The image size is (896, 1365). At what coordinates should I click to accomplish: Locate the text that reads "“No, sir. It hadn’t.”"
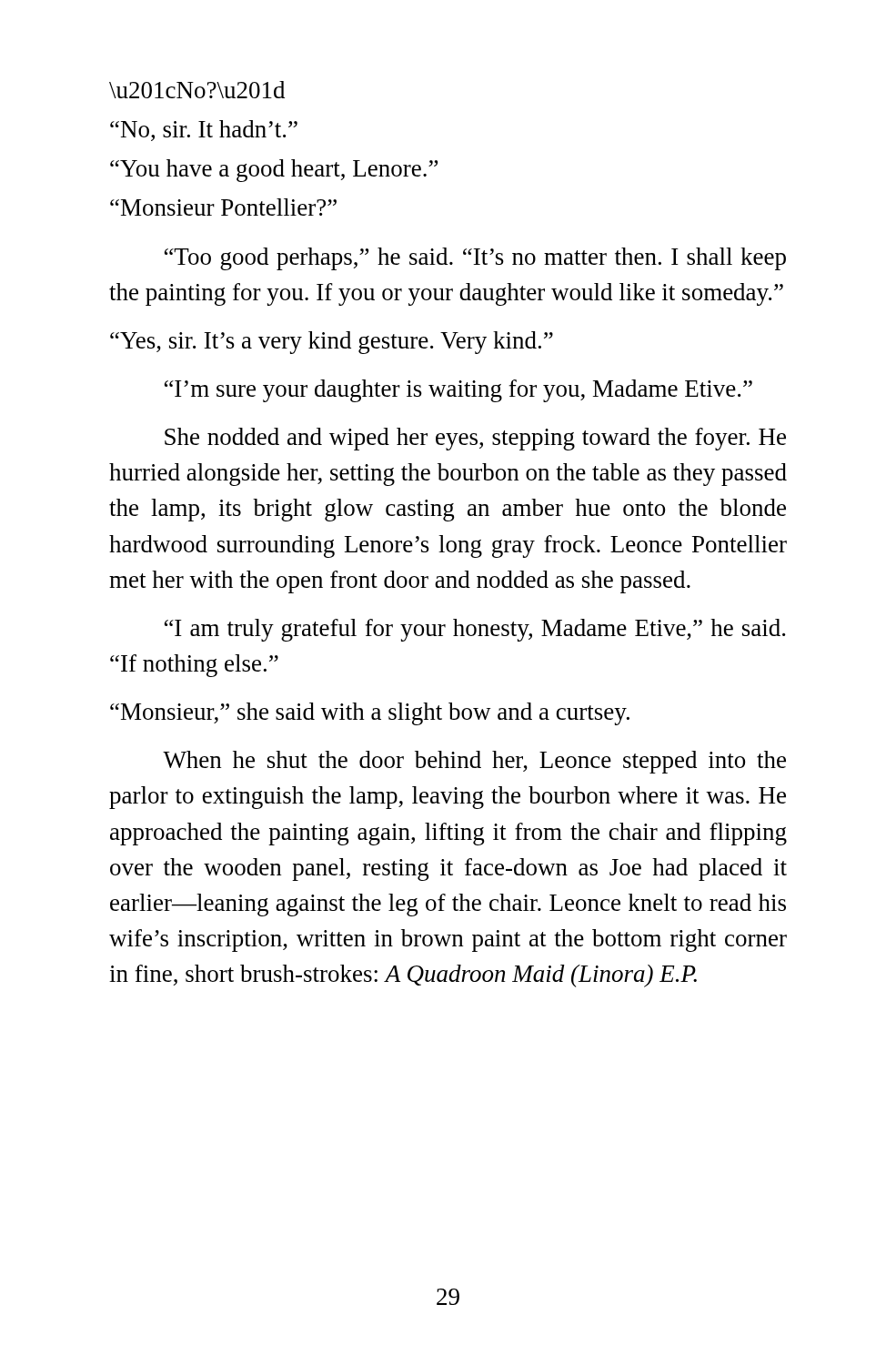click(204, 131)
